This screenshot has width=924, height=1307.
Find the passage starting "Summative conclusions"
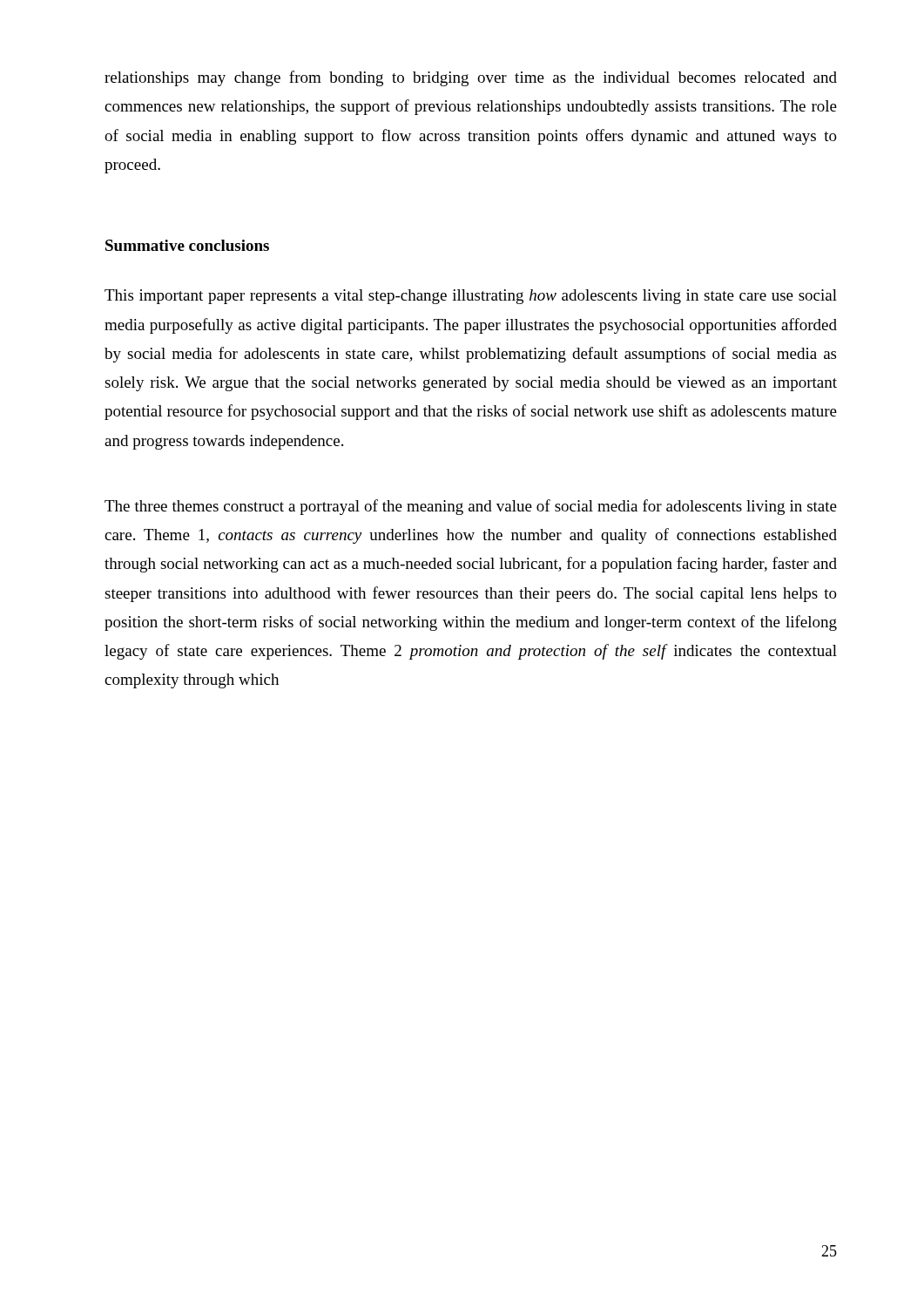click(187, 245)
